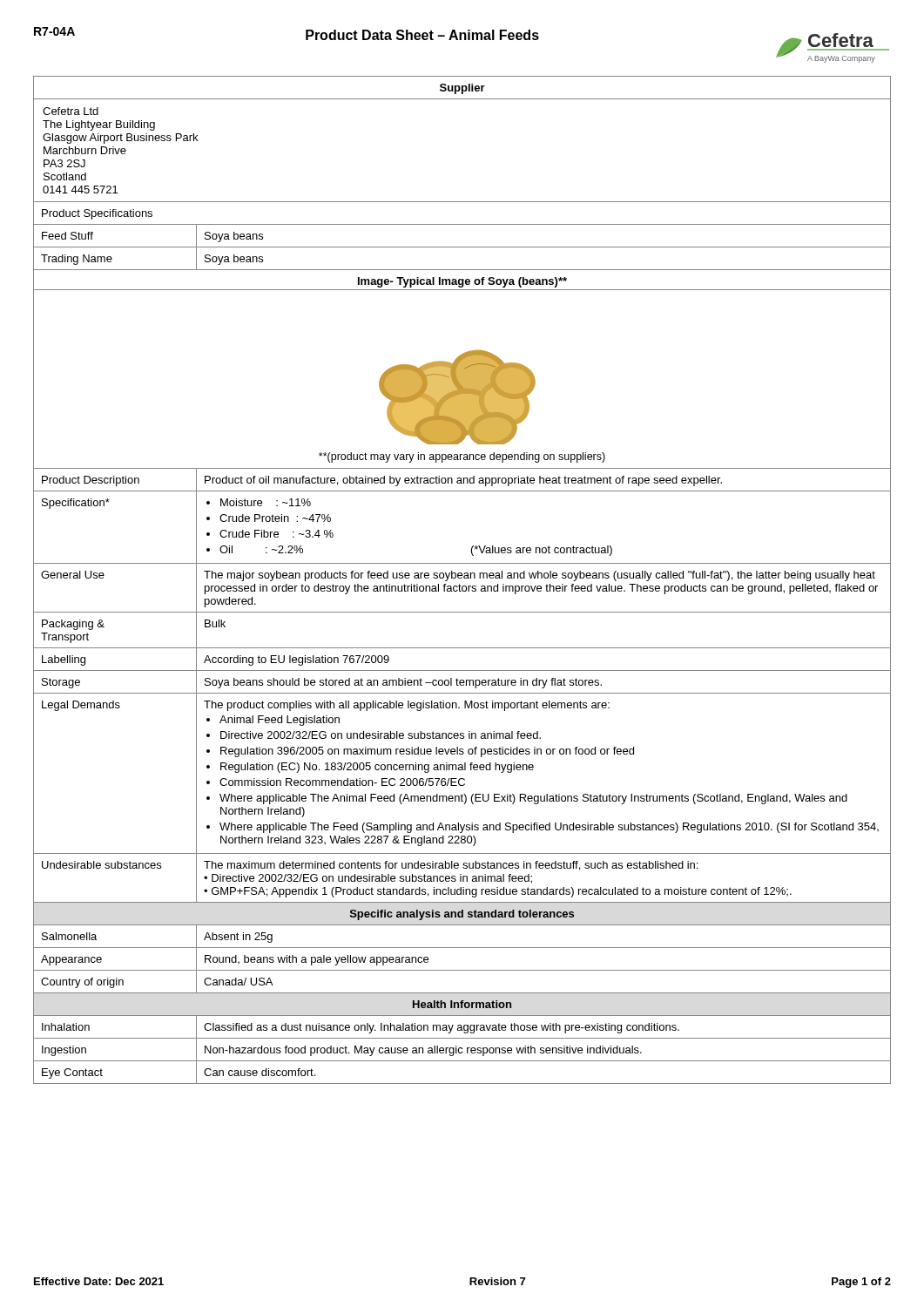
Task: Point to the text block starting "Storage Soya beans"
Action: [462, 682]
